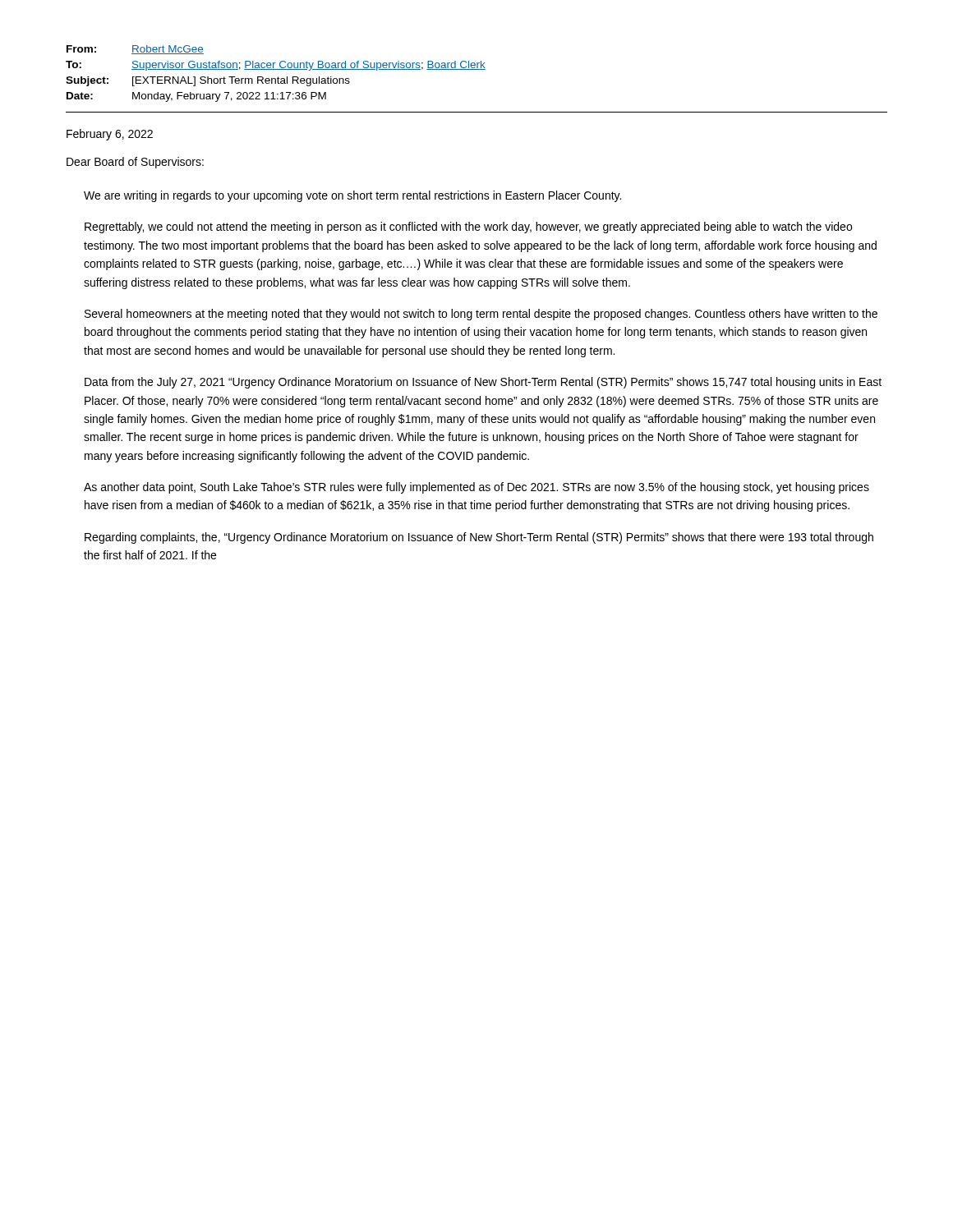Locate the block of text that opens with "Dear Board of"
This screenshot has width=953, height=1232.
click(x=135, y=162)
